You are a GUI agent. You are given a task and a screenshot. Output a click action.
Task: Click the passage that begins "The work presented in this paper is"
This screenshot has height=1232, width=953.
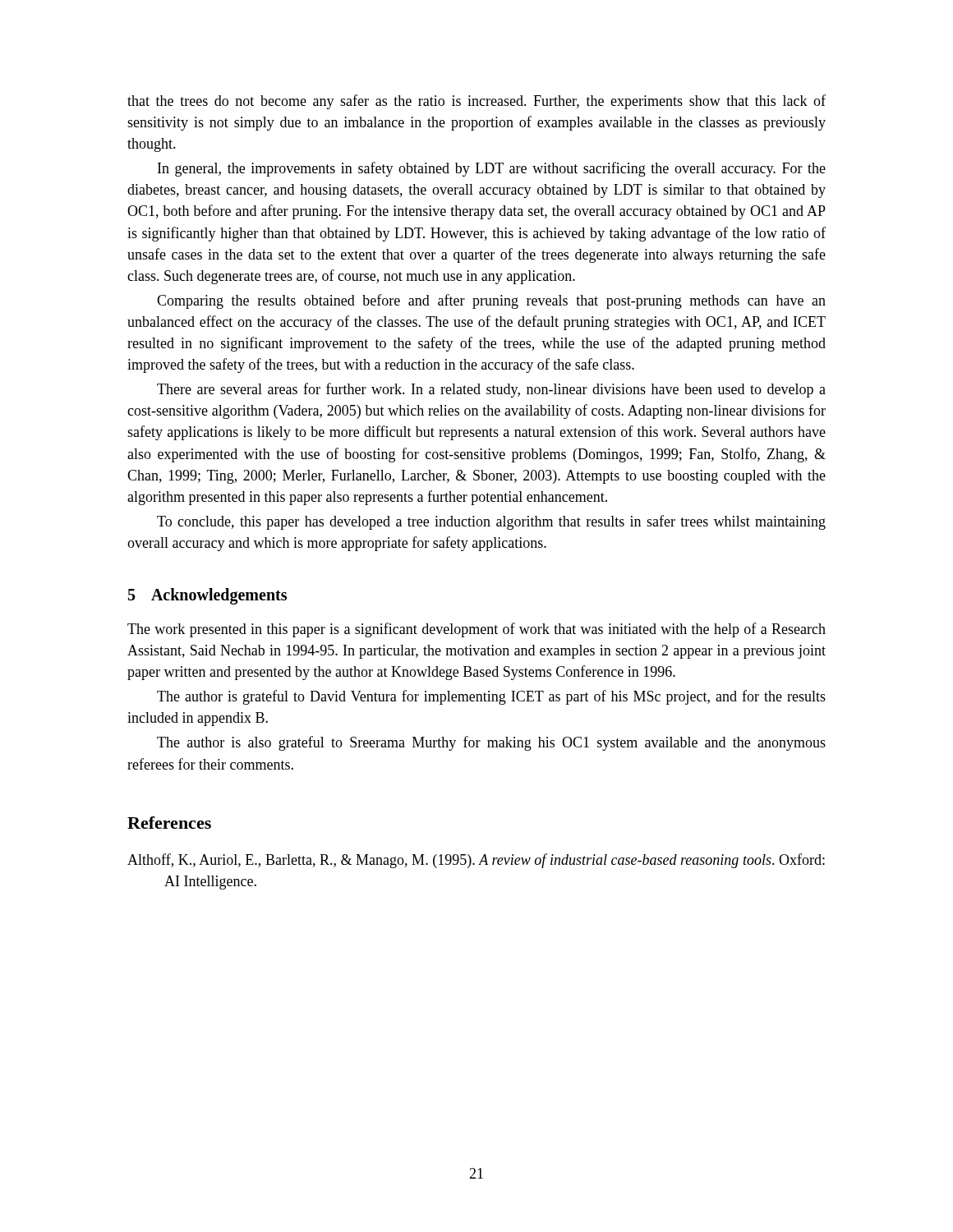(x=476, y=651)
